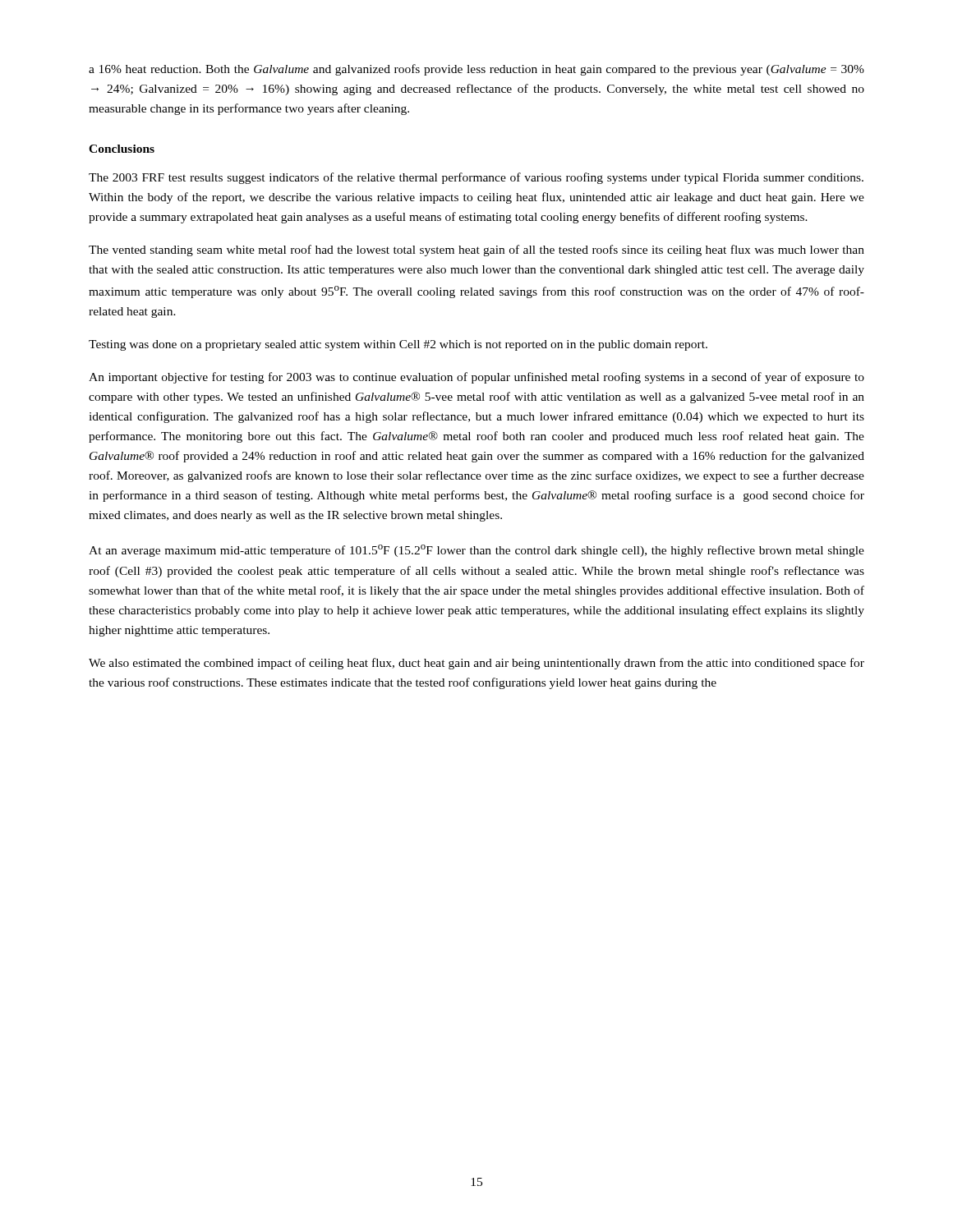Locate the text block containing "The 2003 FRF"
Viewport: 953px width, 1232px height.
pyautogui.click(x=476, y=197)
